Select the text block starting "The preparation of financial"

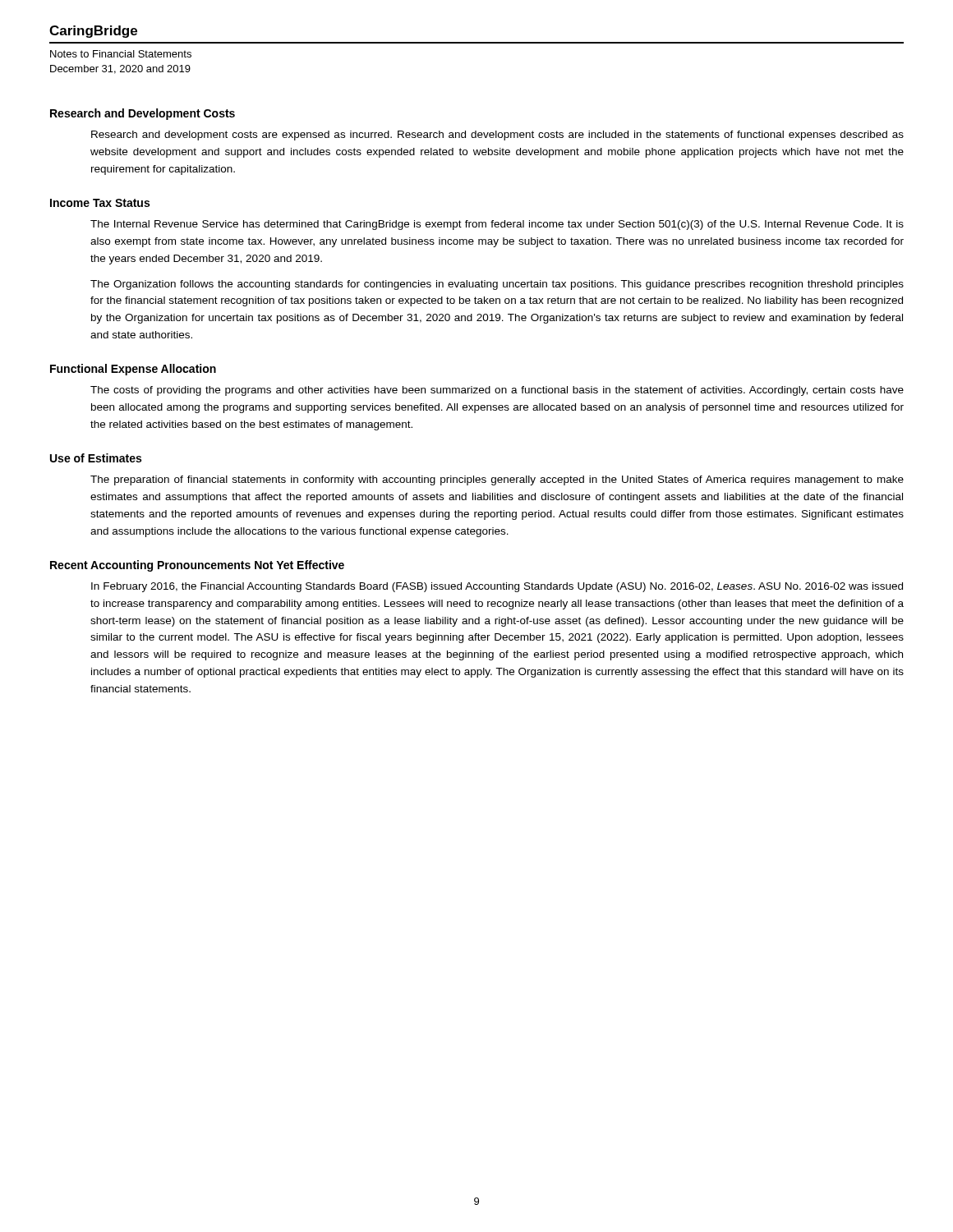[x=497, y=506]
